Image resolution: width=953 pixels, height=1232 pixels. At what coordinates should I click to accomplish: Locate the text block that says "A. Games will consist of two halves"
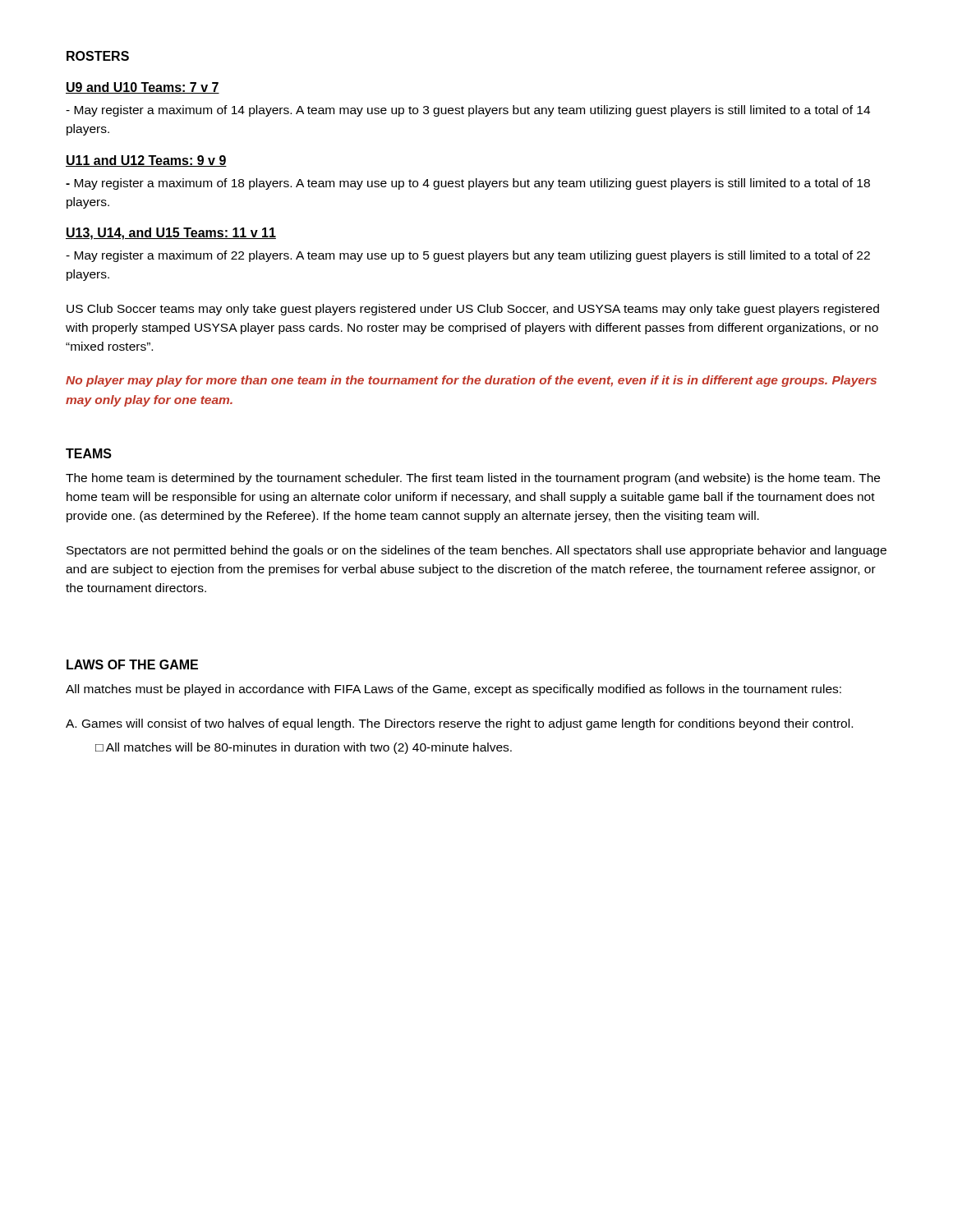tap(460, 723)
